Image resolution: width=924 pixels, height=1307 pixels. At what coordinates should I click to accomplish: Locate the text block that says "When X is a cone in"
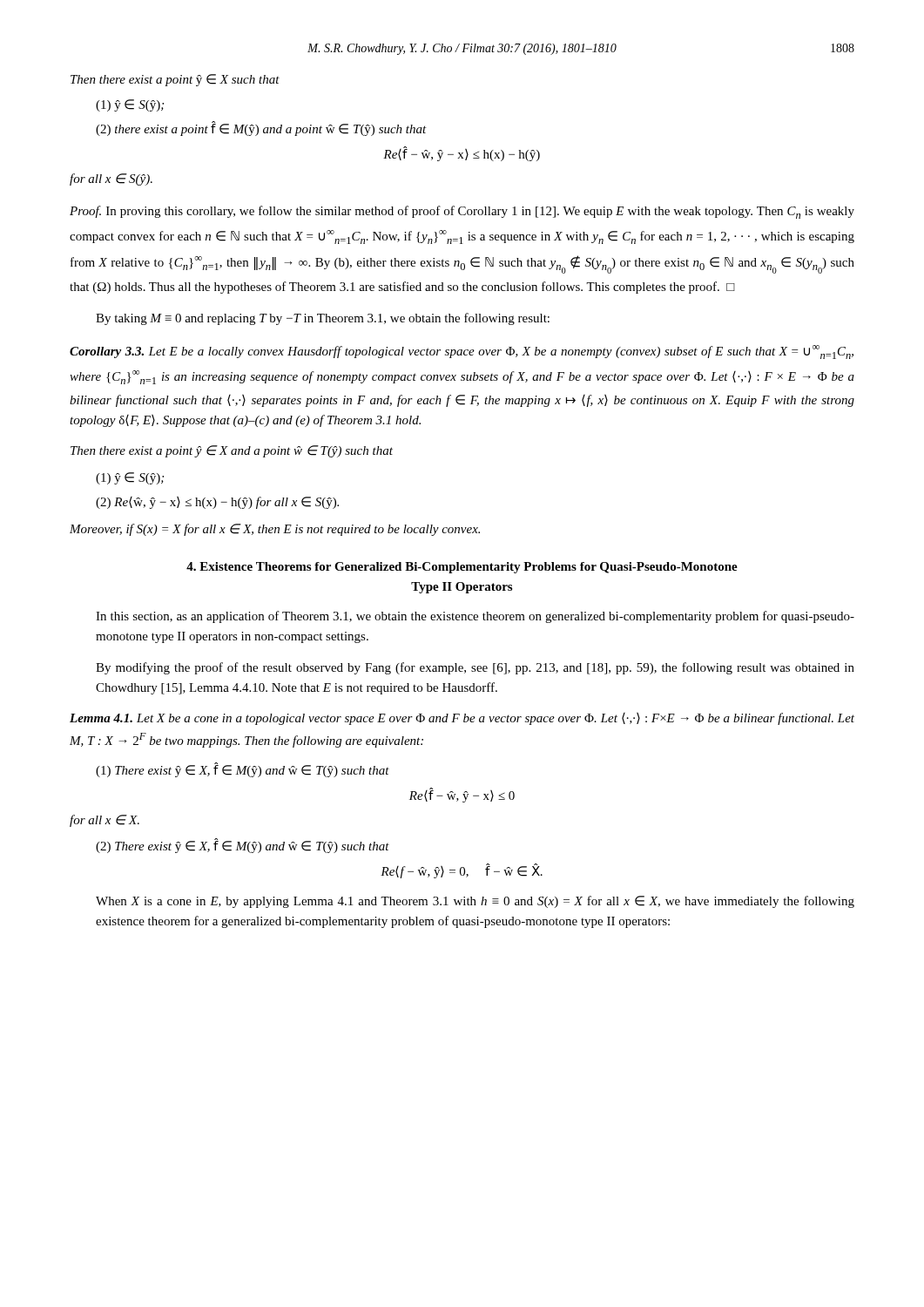tap(475, 911)
